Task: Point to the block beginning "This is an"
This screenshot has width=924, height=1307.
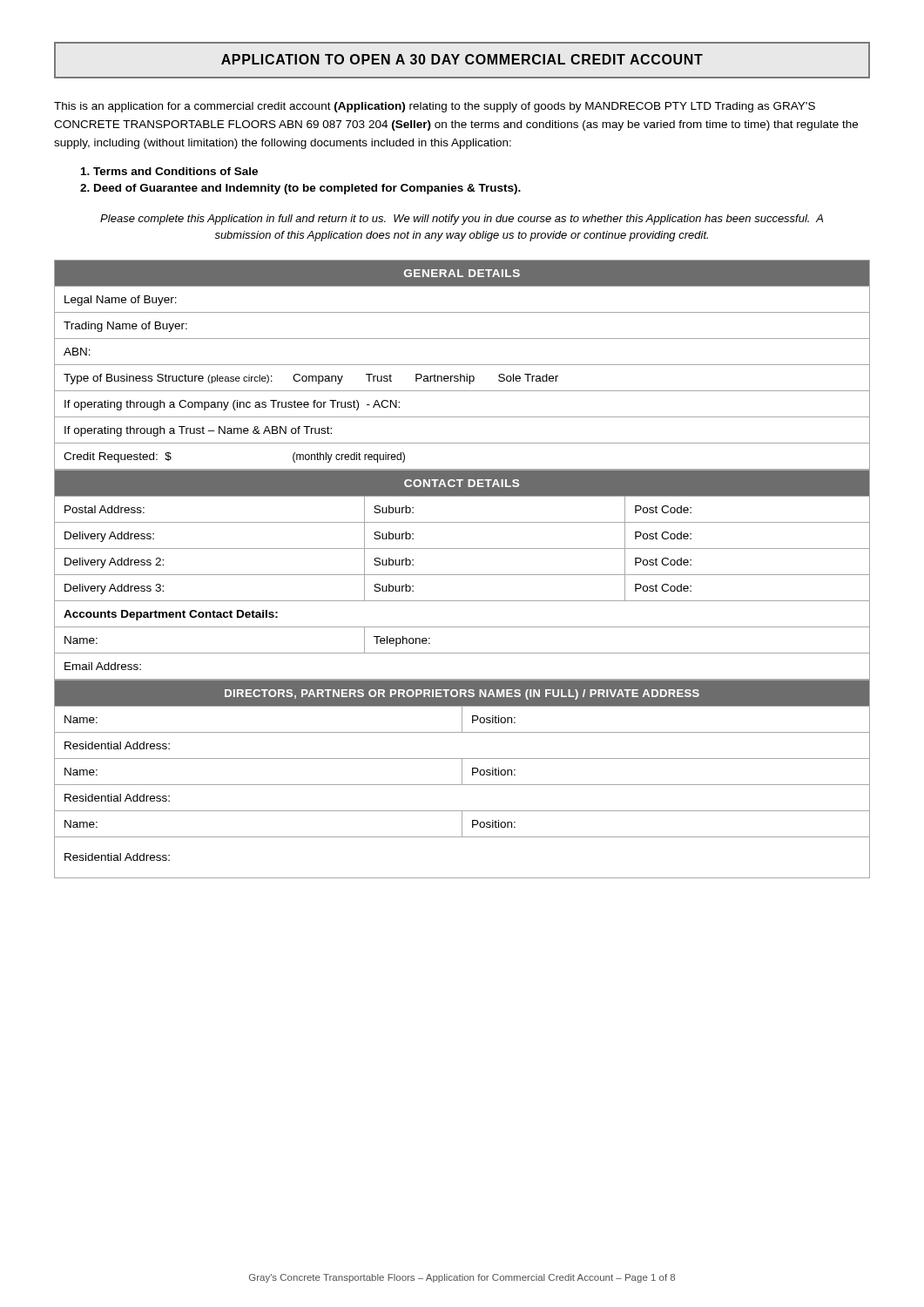Action: click(x=456, y=124)
